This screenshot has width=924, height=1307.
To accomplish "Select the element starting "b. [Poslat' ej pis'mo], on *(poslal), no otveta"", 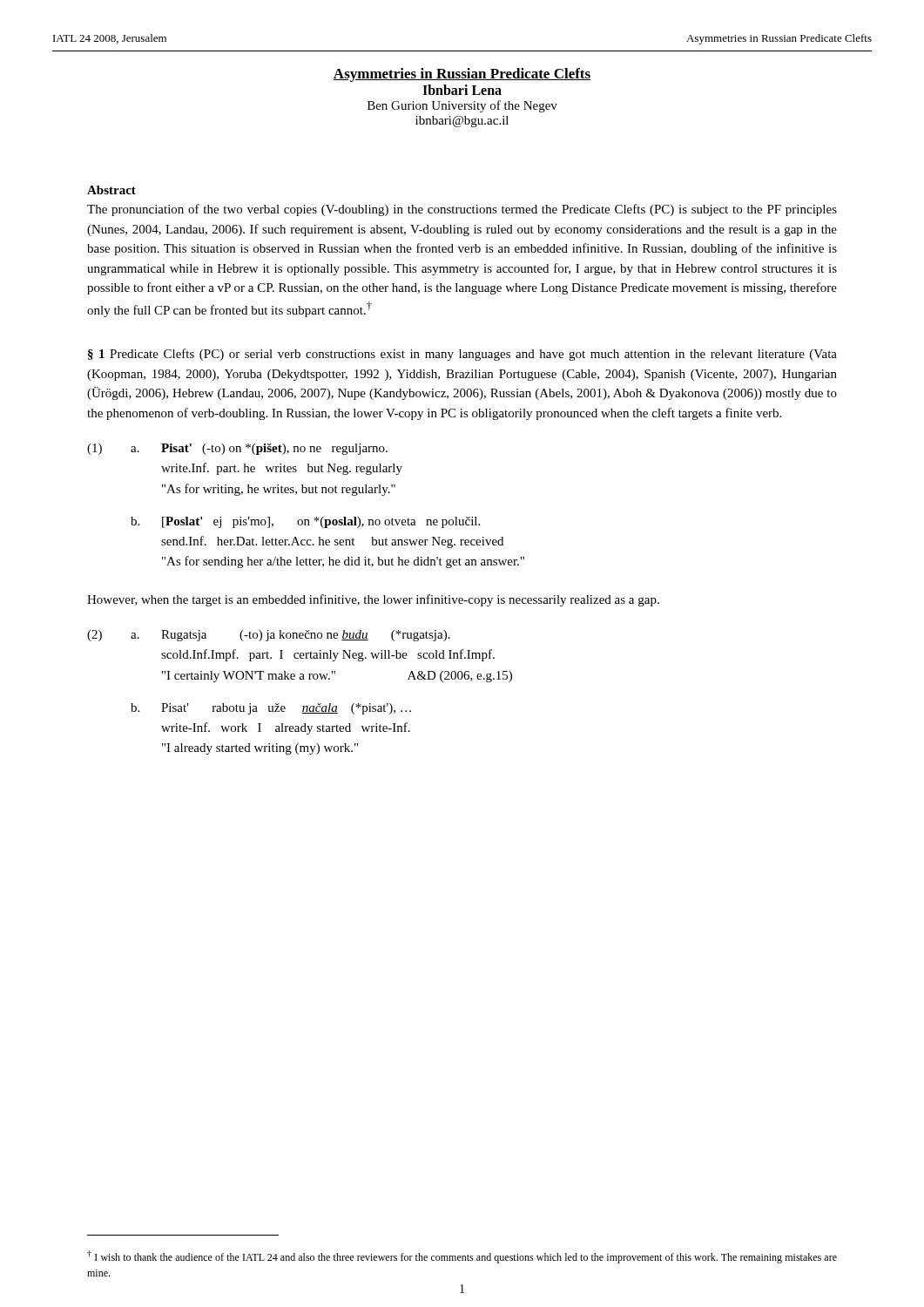I will [462, 542].
